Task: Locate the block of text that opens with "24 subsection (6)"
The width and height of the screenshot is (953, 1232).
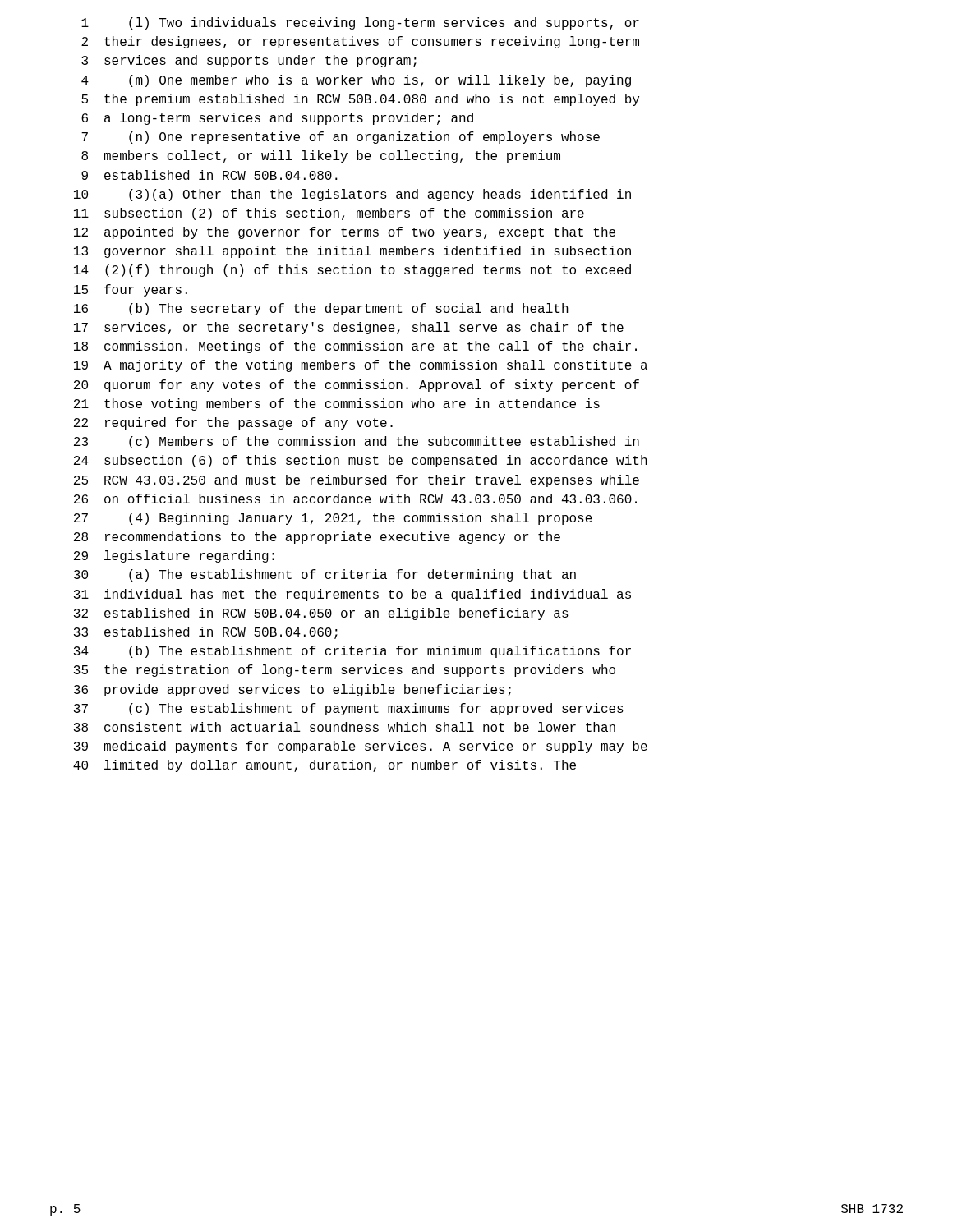Action: pos(476,462)
